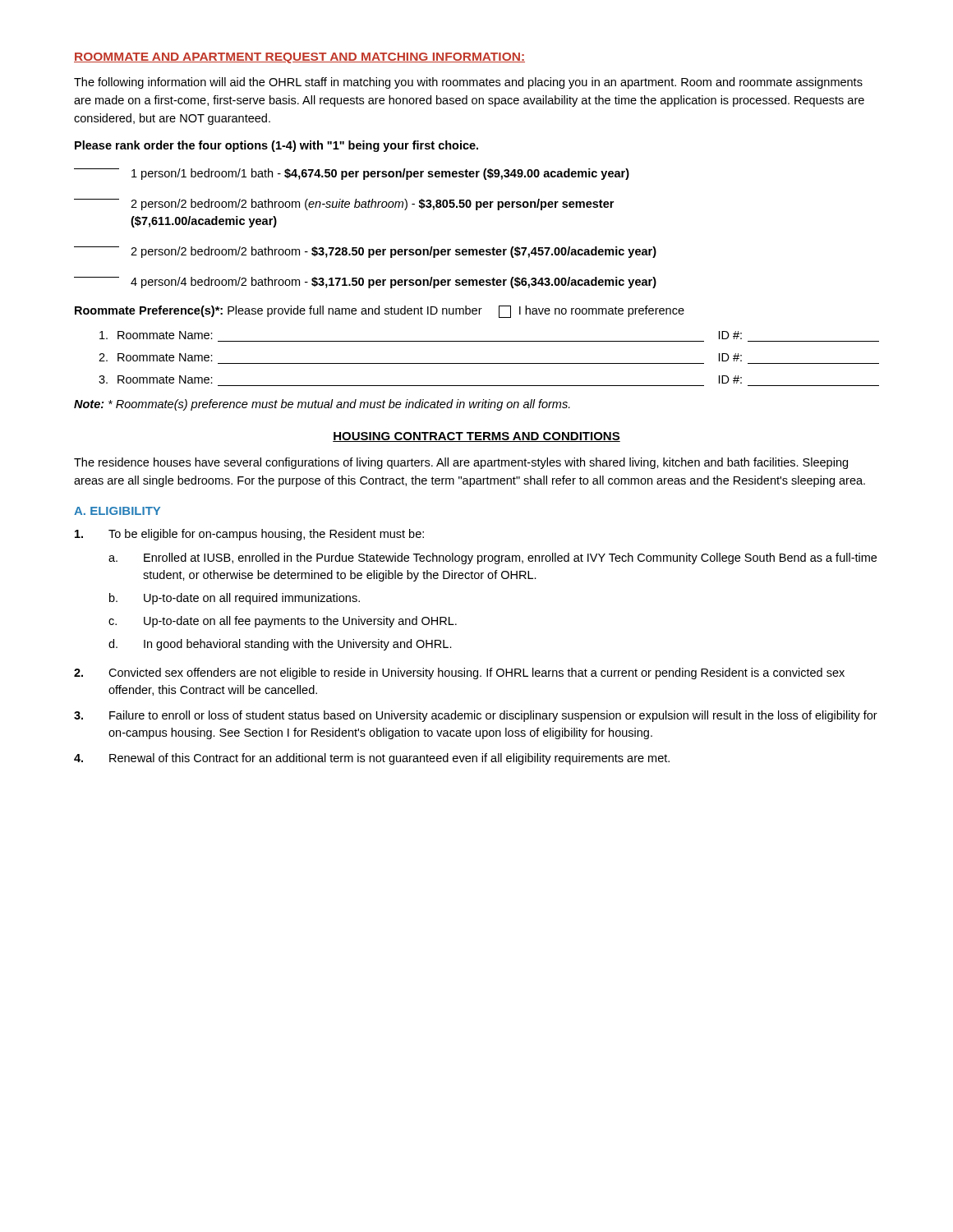Point to the text starting "ROOMMATE AND APARTMENT REQUEST AND"

[299, 56]
